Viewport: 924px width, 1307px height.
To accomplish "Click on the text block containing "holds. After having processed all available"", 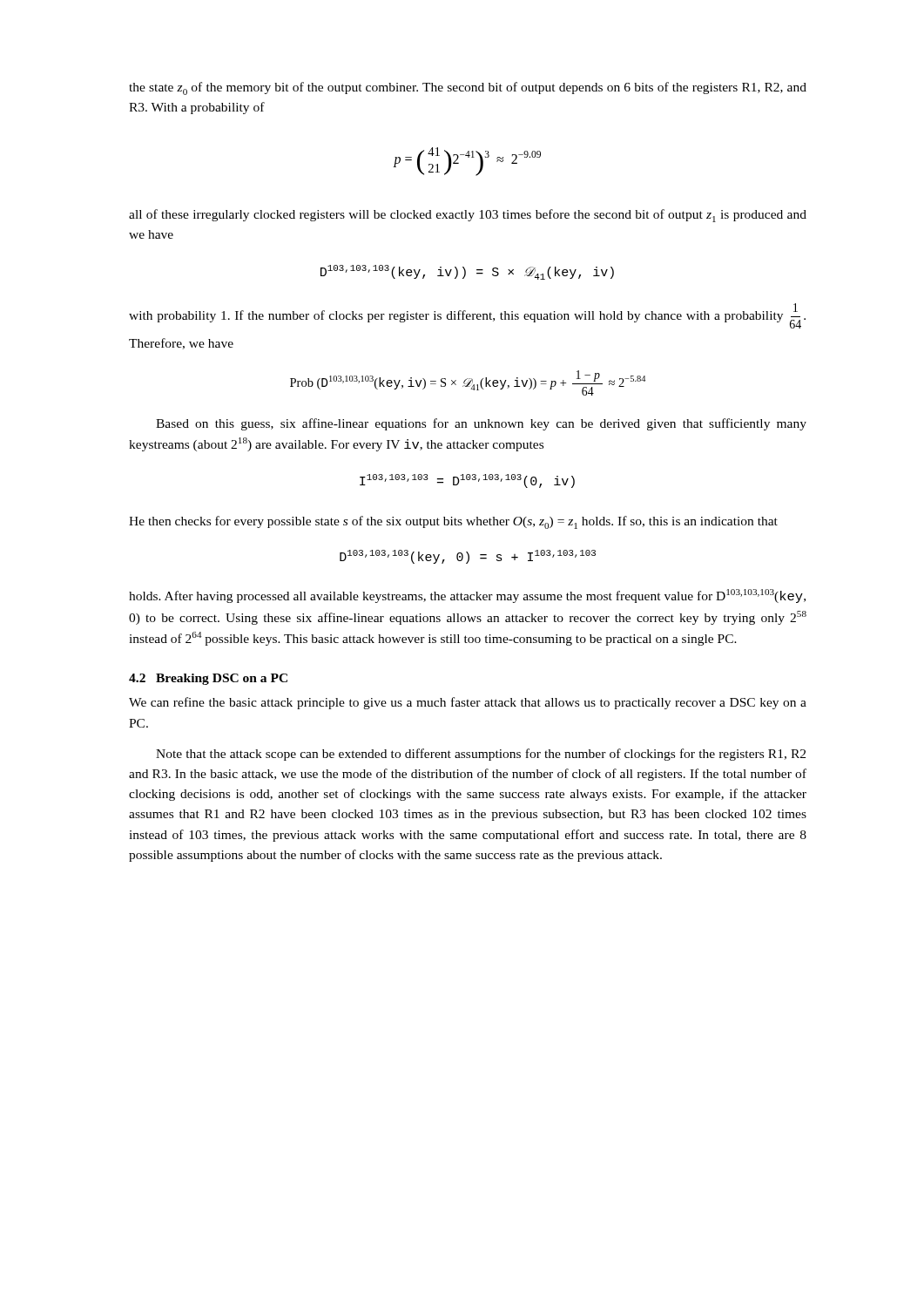I will point(468,617).
